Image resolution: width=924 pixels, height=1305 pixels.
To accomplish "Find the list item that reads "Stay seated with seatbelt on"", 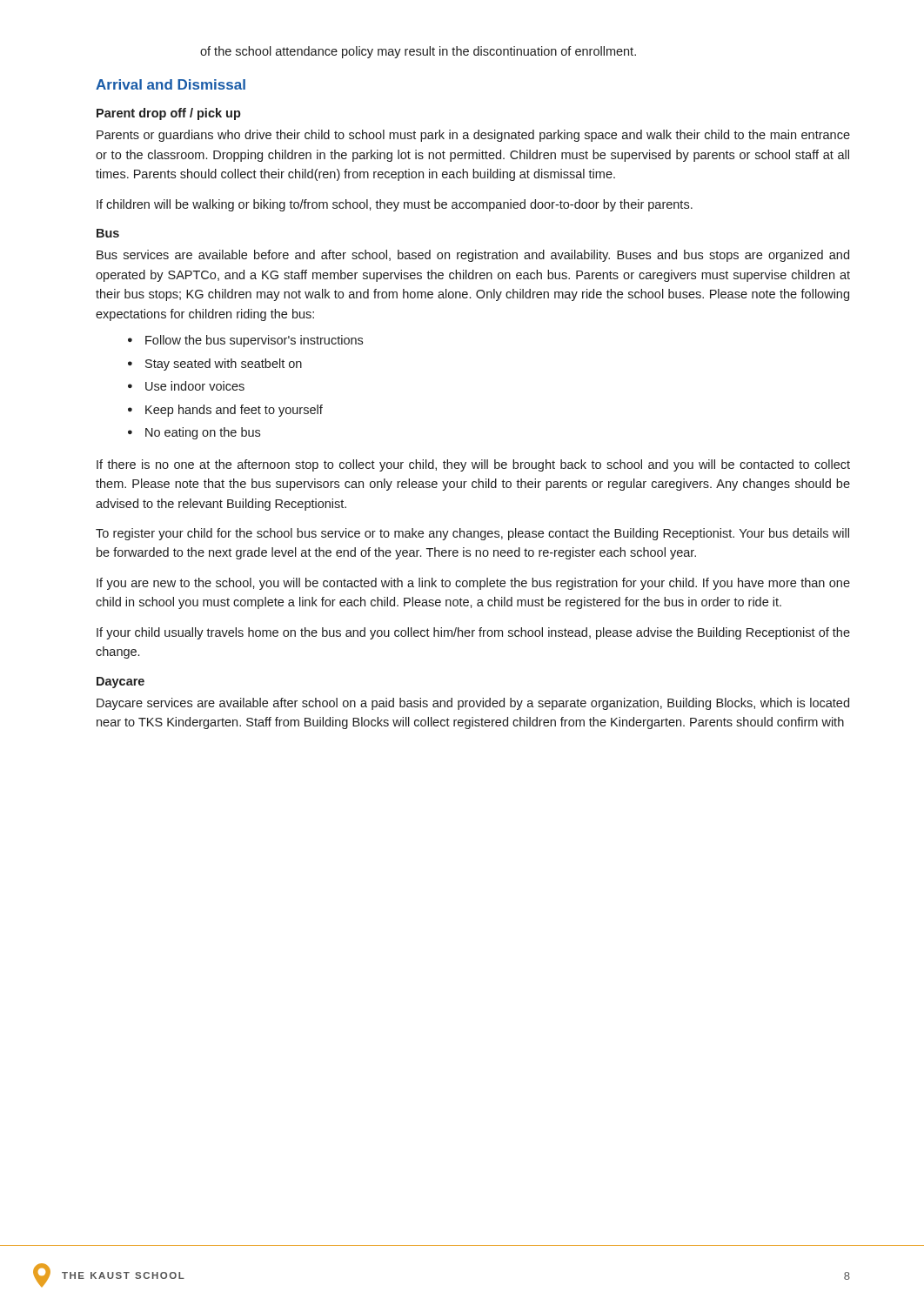I will coord(223,363).
